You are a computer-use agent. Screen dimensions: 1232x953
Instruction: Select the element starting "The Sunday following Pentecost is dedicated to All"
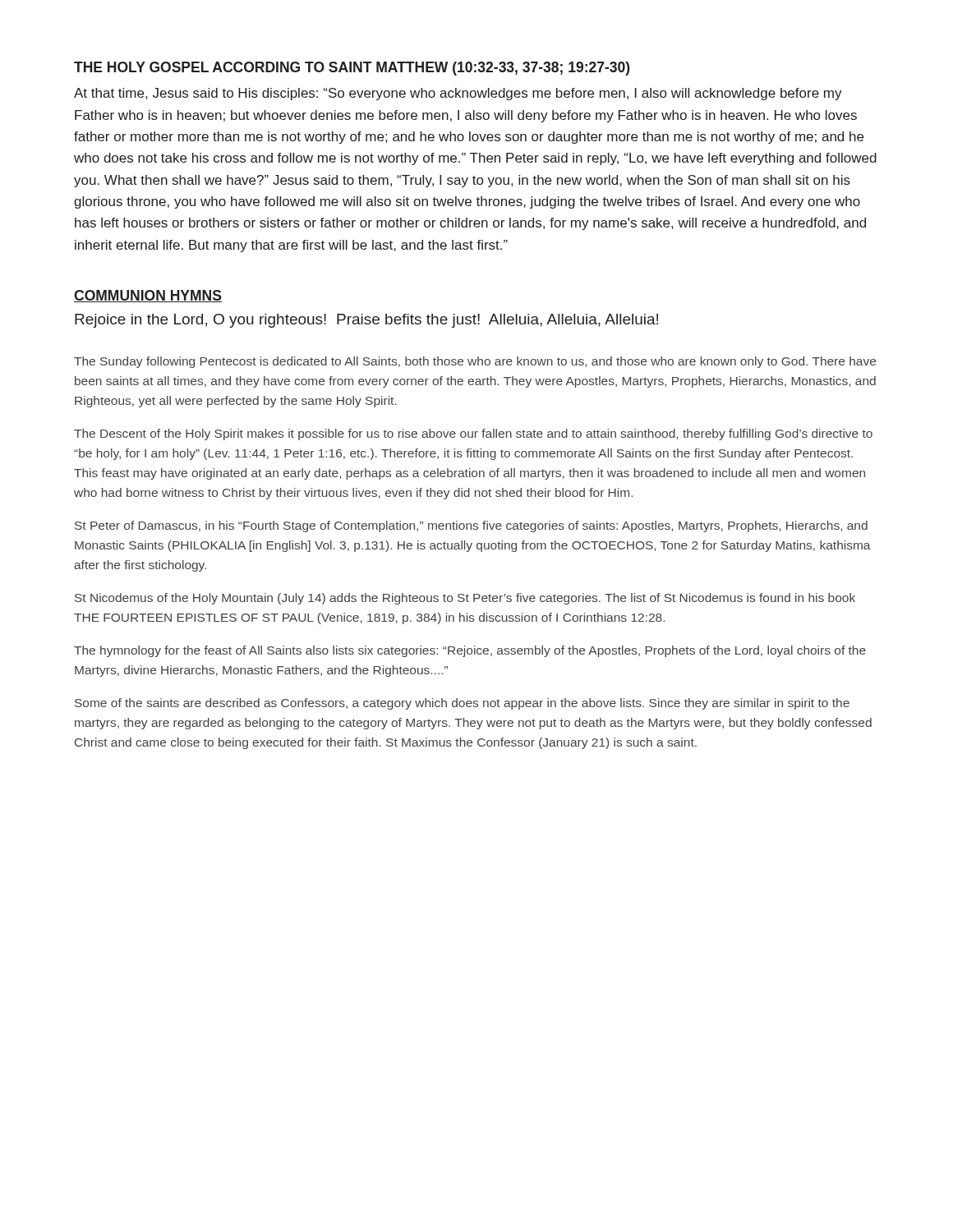[x=475, y=380]
